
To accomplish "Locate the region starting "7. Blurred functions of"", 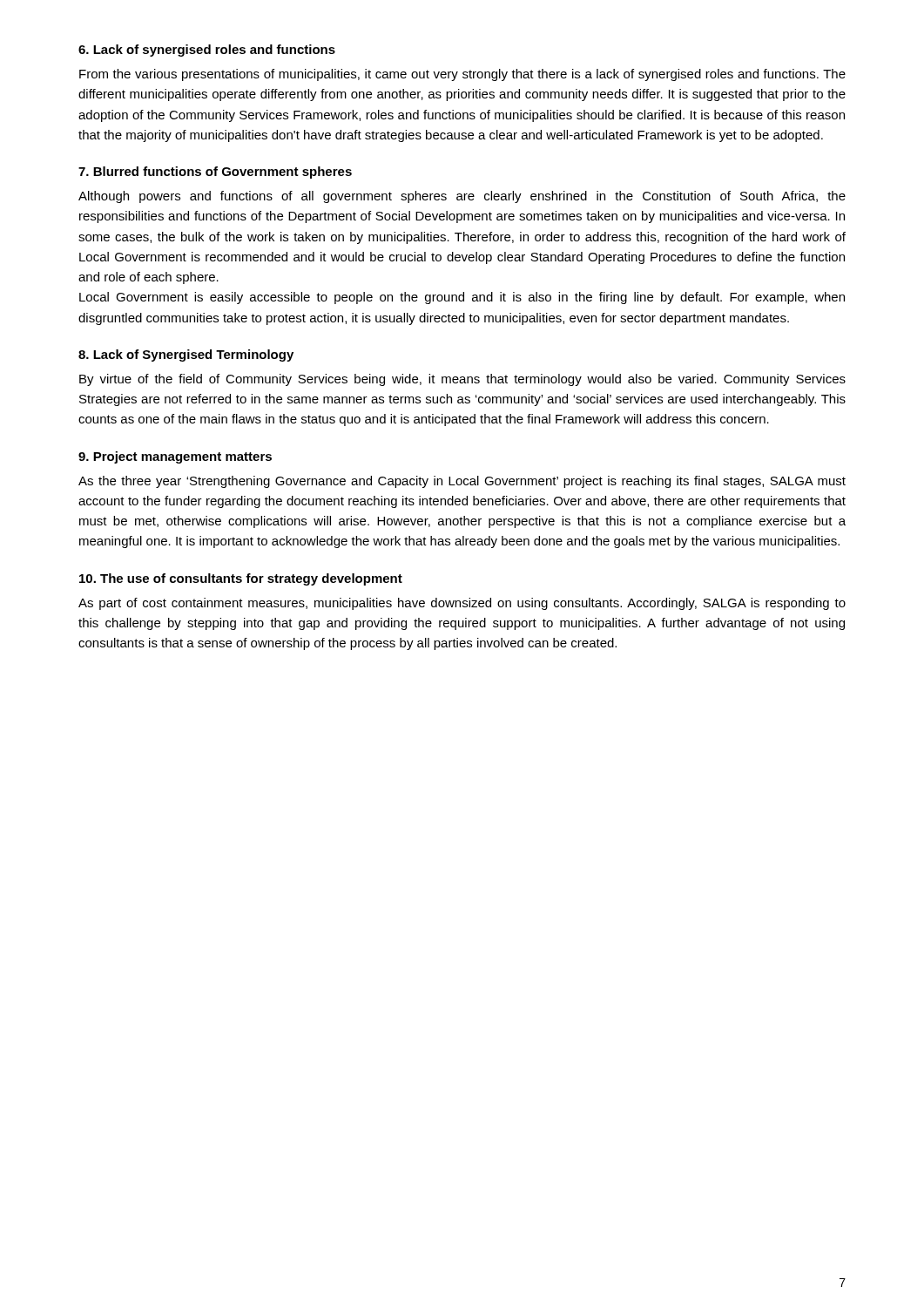I will pos(215,171).
